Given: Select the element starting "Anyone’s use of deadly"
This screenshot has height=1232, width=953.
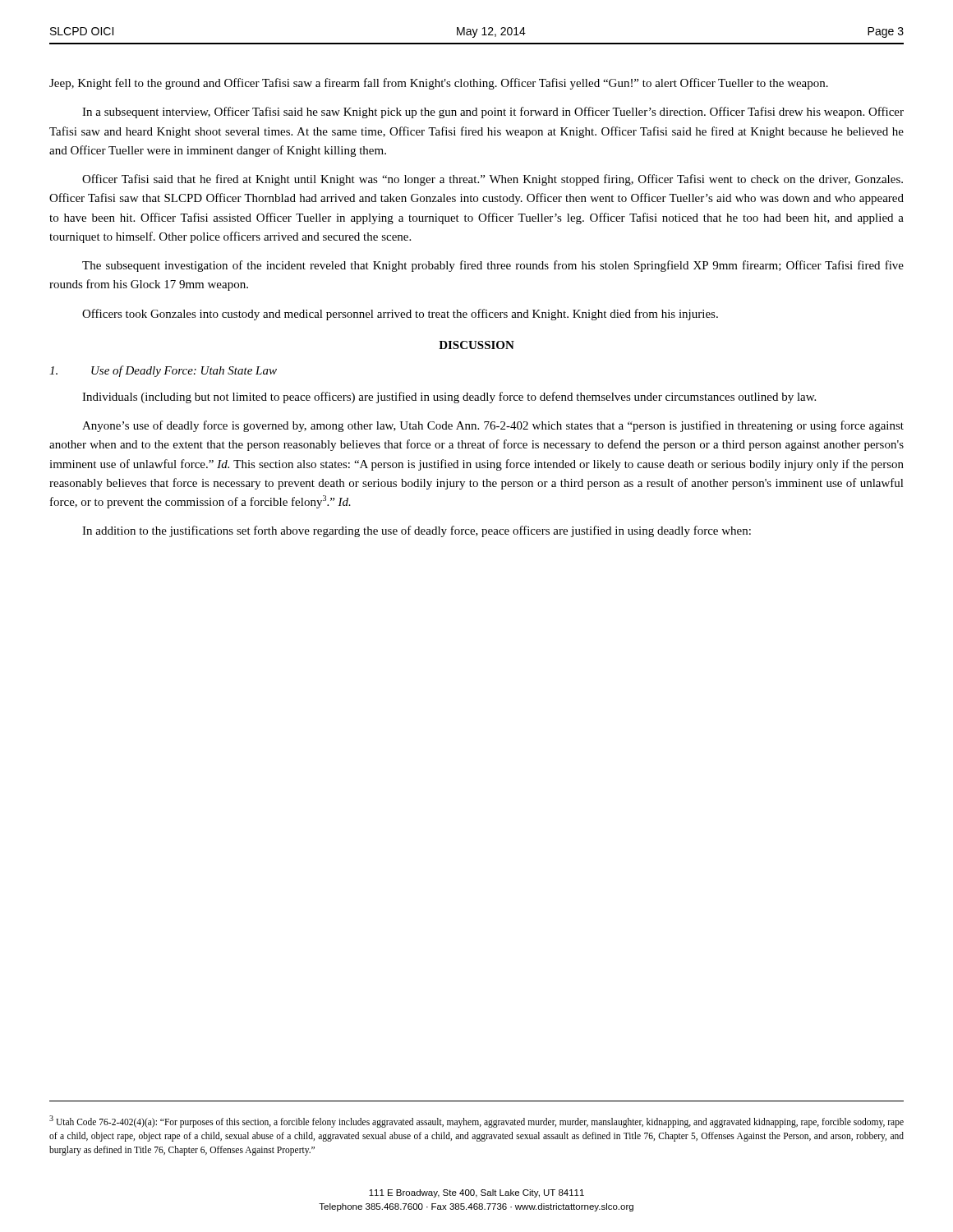Looking at the screenshot, I should (476, 464).
